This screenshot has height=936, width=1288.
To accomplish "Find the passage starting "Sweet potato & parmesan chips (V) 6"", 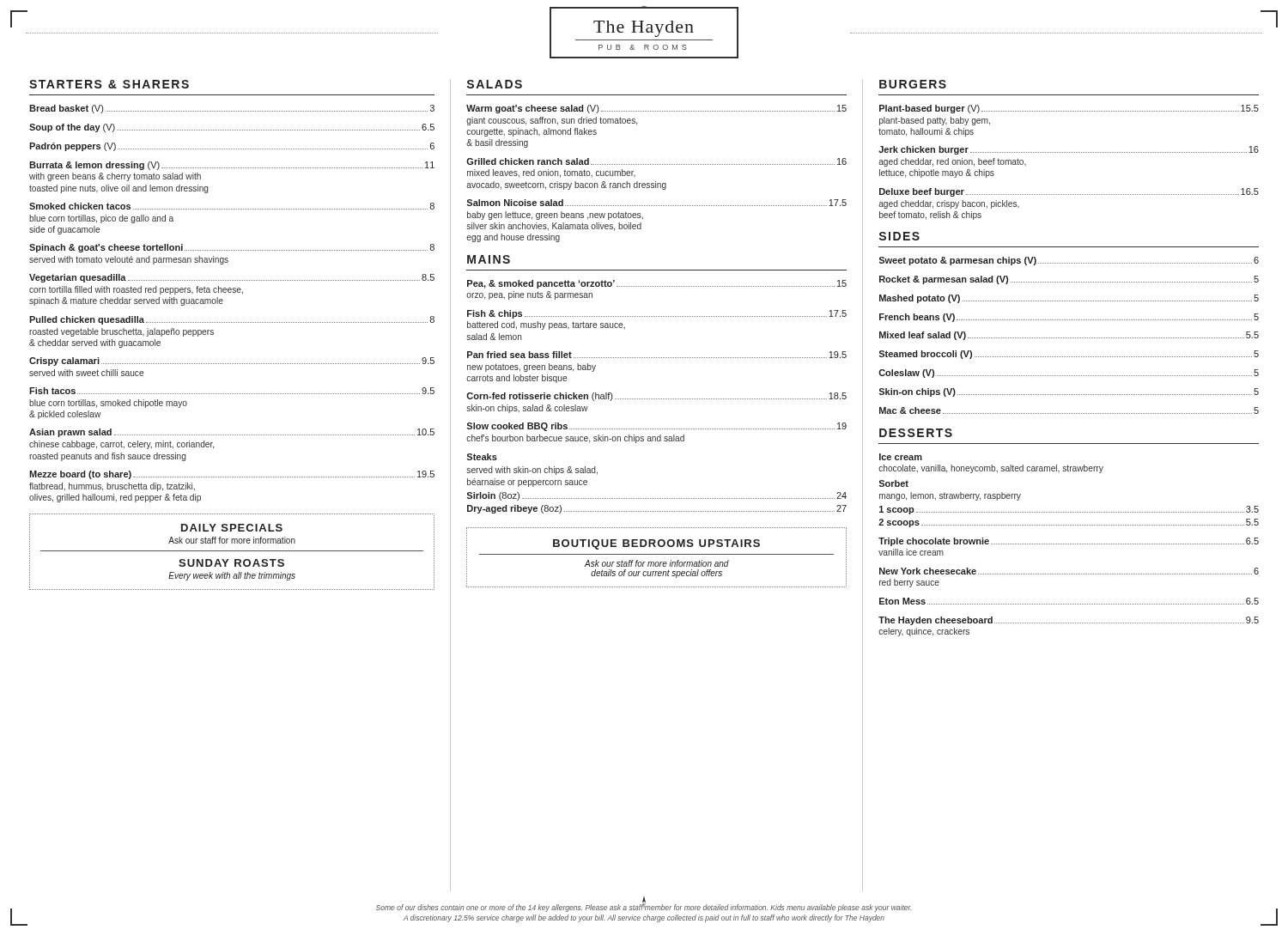I will click(x=1069, y=261).
